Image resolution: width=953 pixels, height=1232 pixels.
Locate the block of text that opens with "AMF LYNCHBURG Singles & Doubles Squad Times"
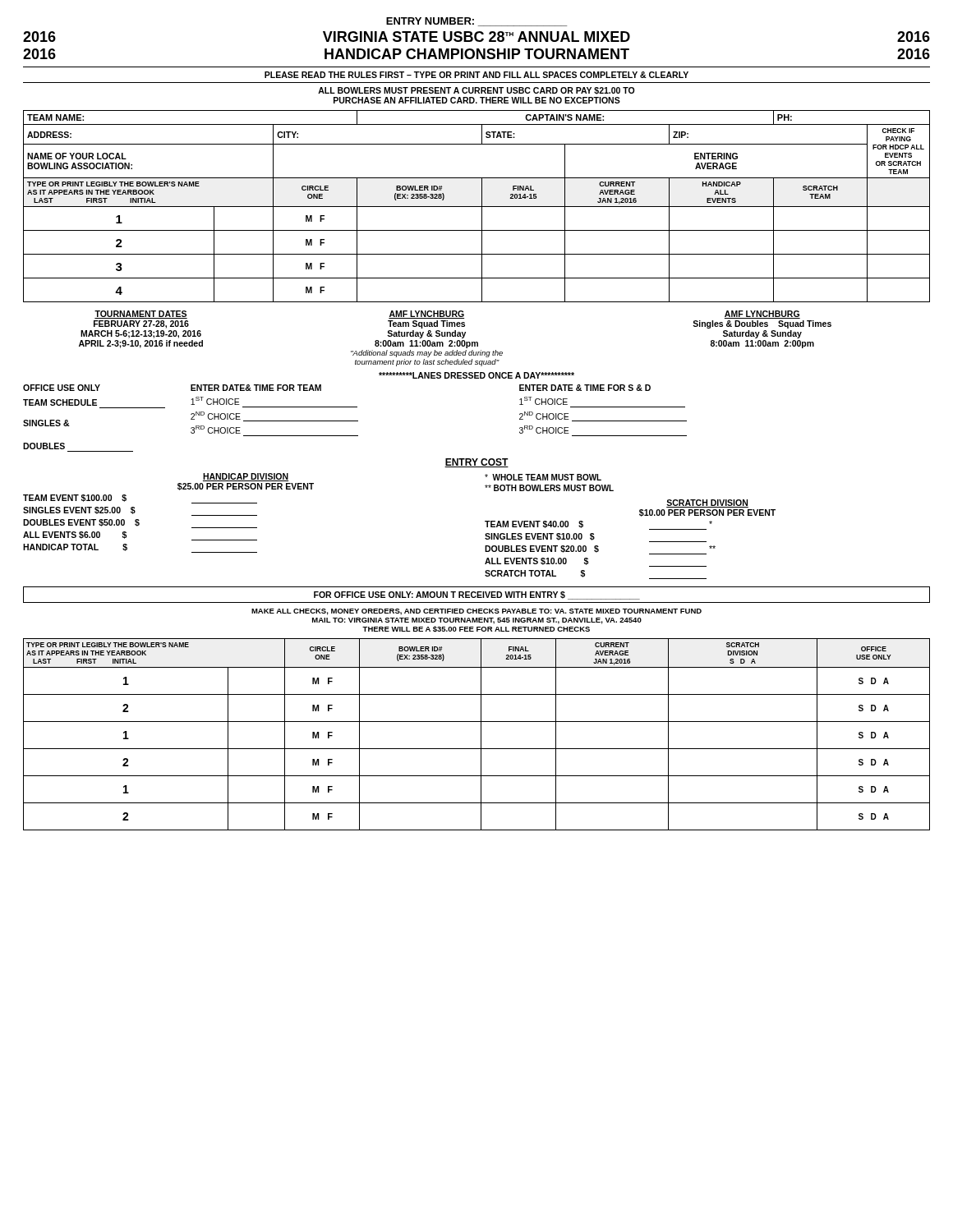[762, 329]
